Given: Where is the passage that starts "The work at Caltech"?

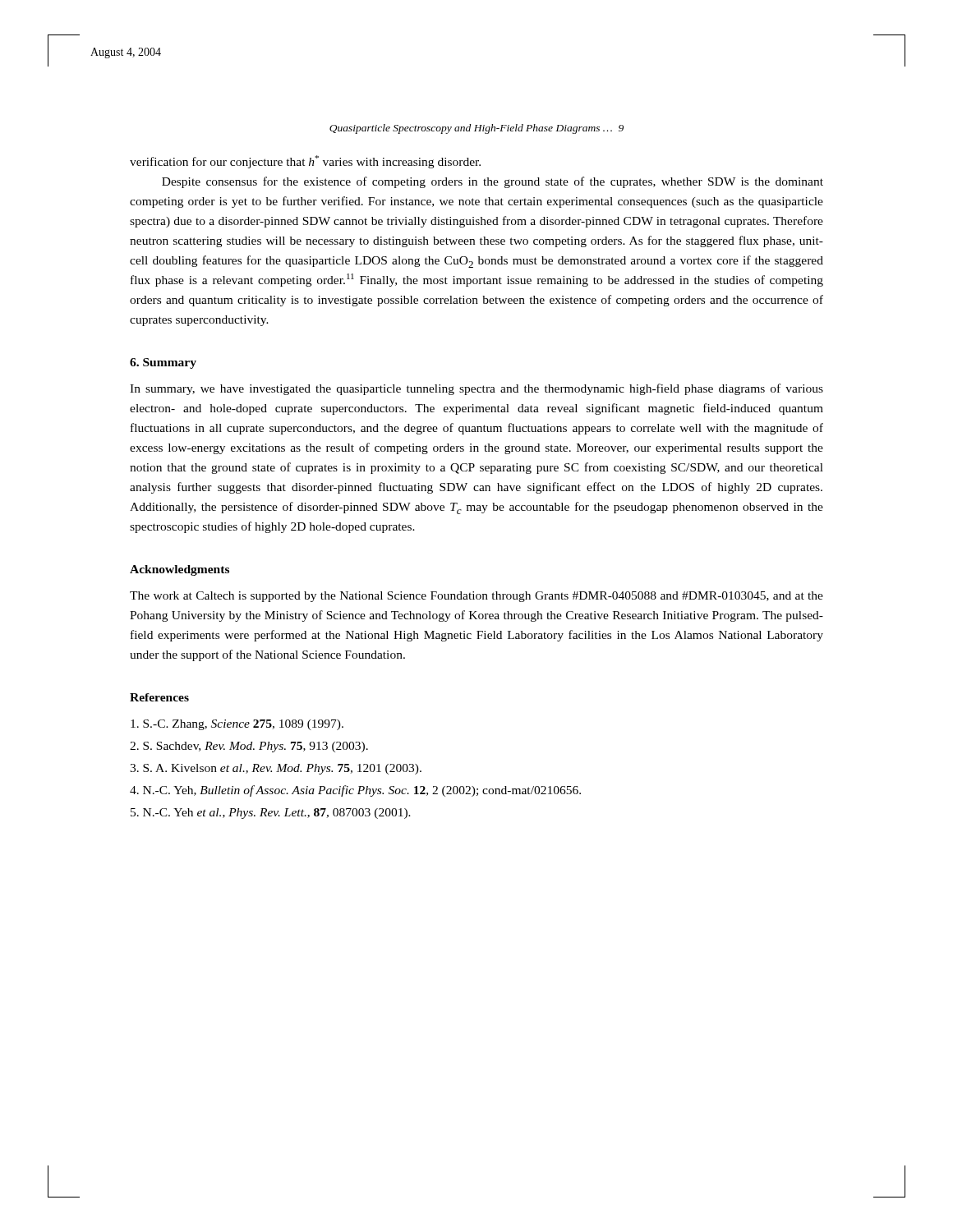Looking at the screenshot, I should [x=476, y=625].
